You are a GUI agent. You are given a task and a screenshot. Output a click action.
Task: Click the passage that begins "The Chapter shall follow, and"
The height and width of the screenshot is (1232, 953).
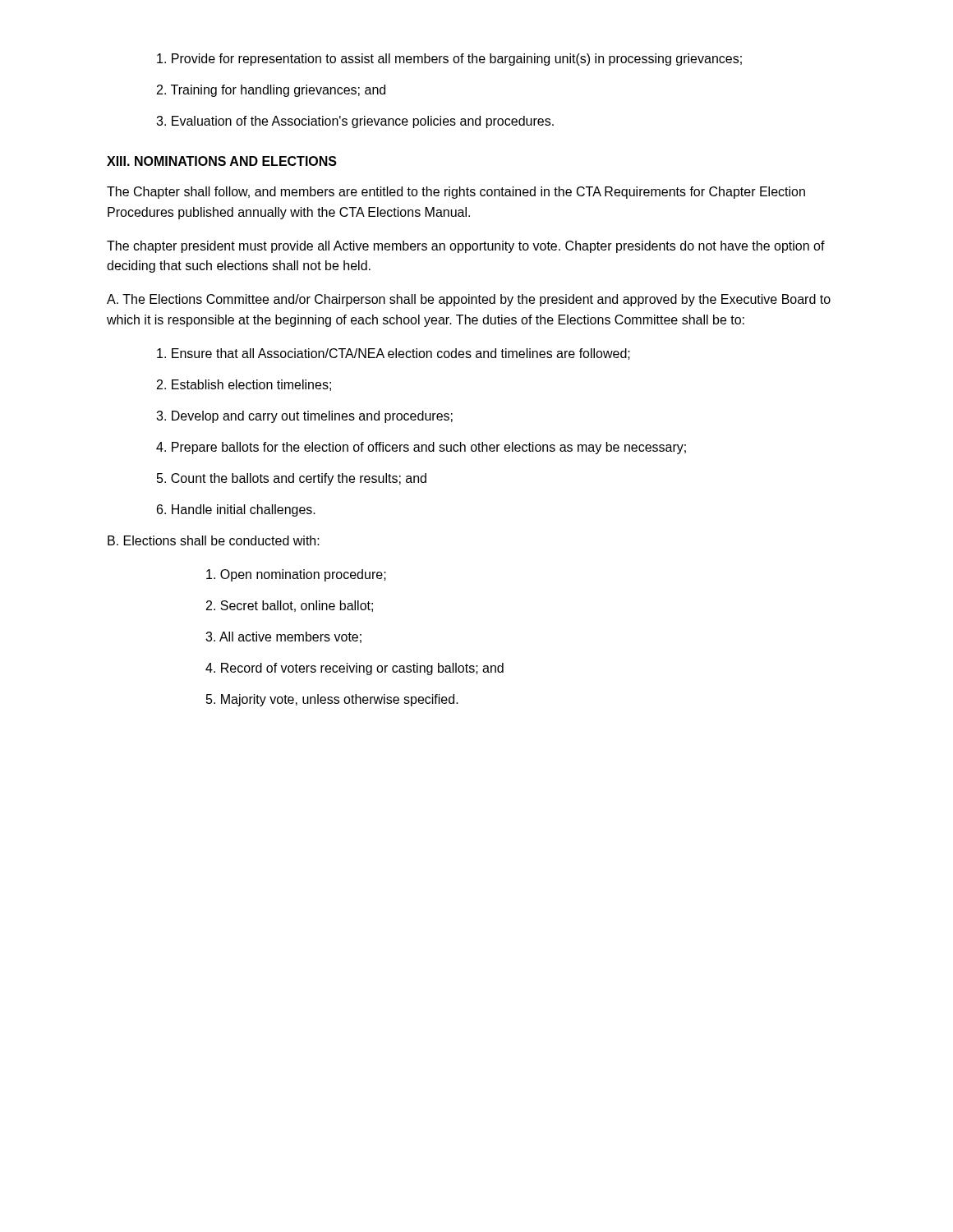[456, 202]
